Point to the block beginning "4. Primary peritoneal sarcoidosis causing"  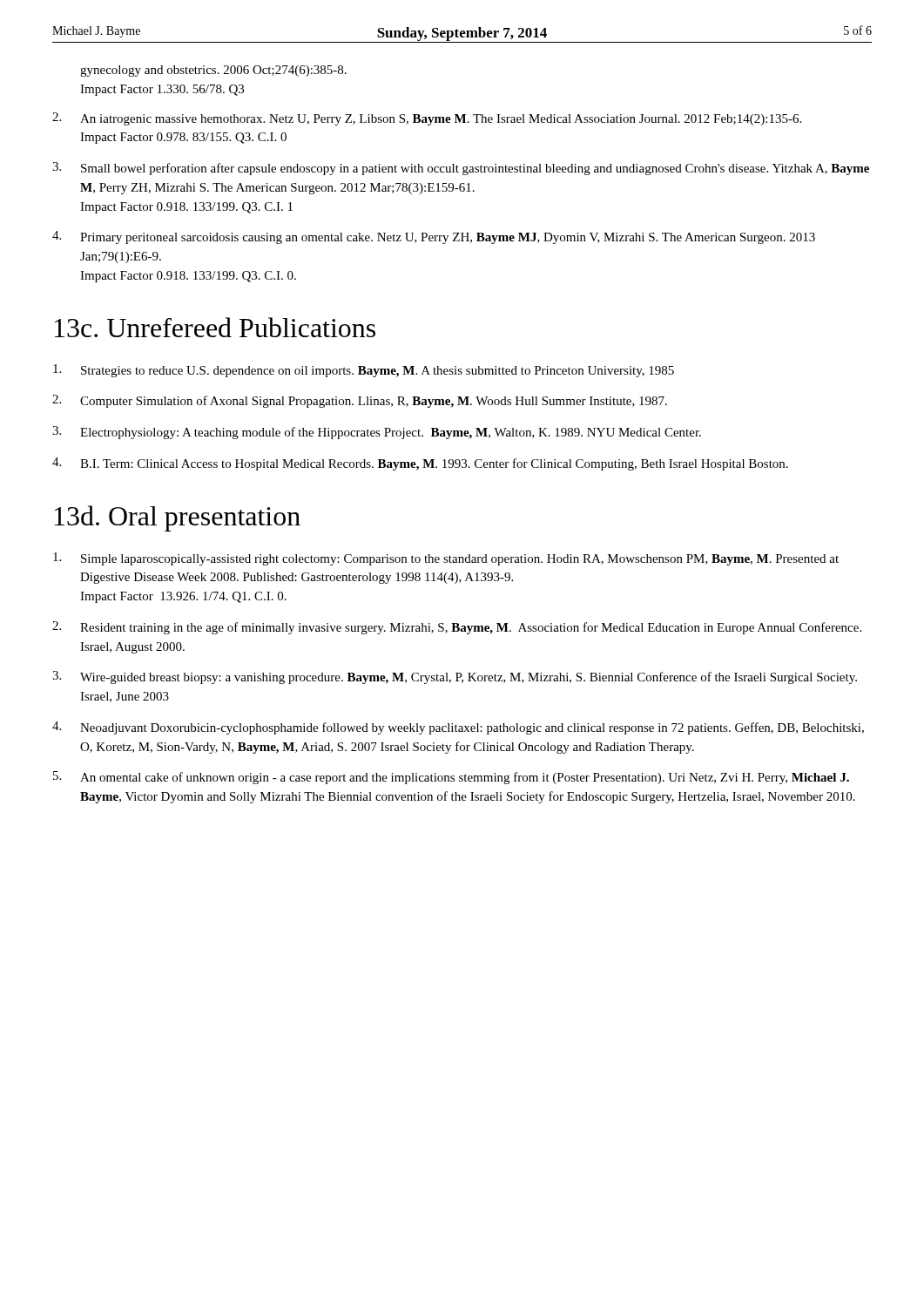(434, 237)
